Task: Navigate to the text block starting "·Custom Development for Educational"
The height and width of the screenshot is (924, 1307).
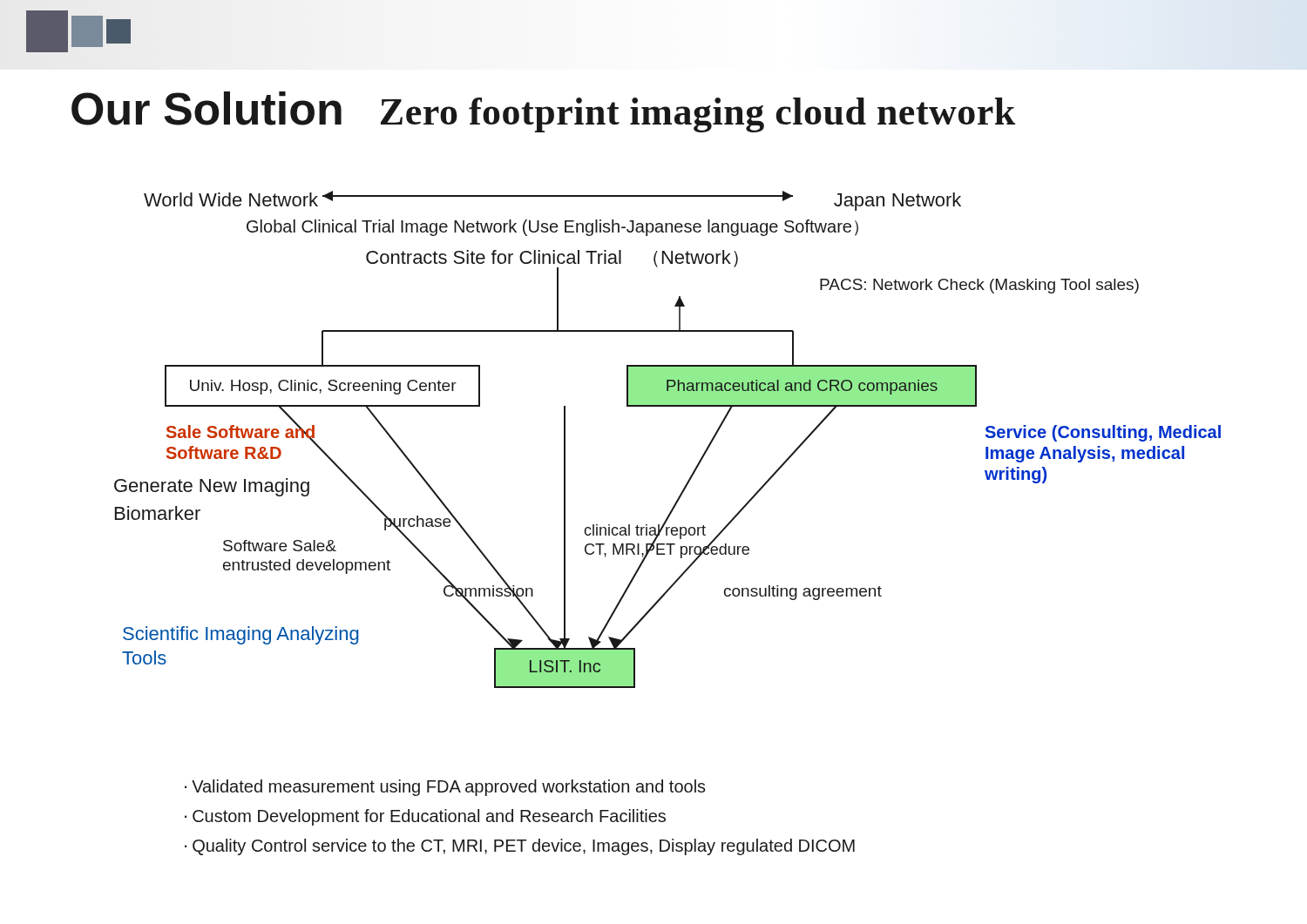Action: coord(425,816)
